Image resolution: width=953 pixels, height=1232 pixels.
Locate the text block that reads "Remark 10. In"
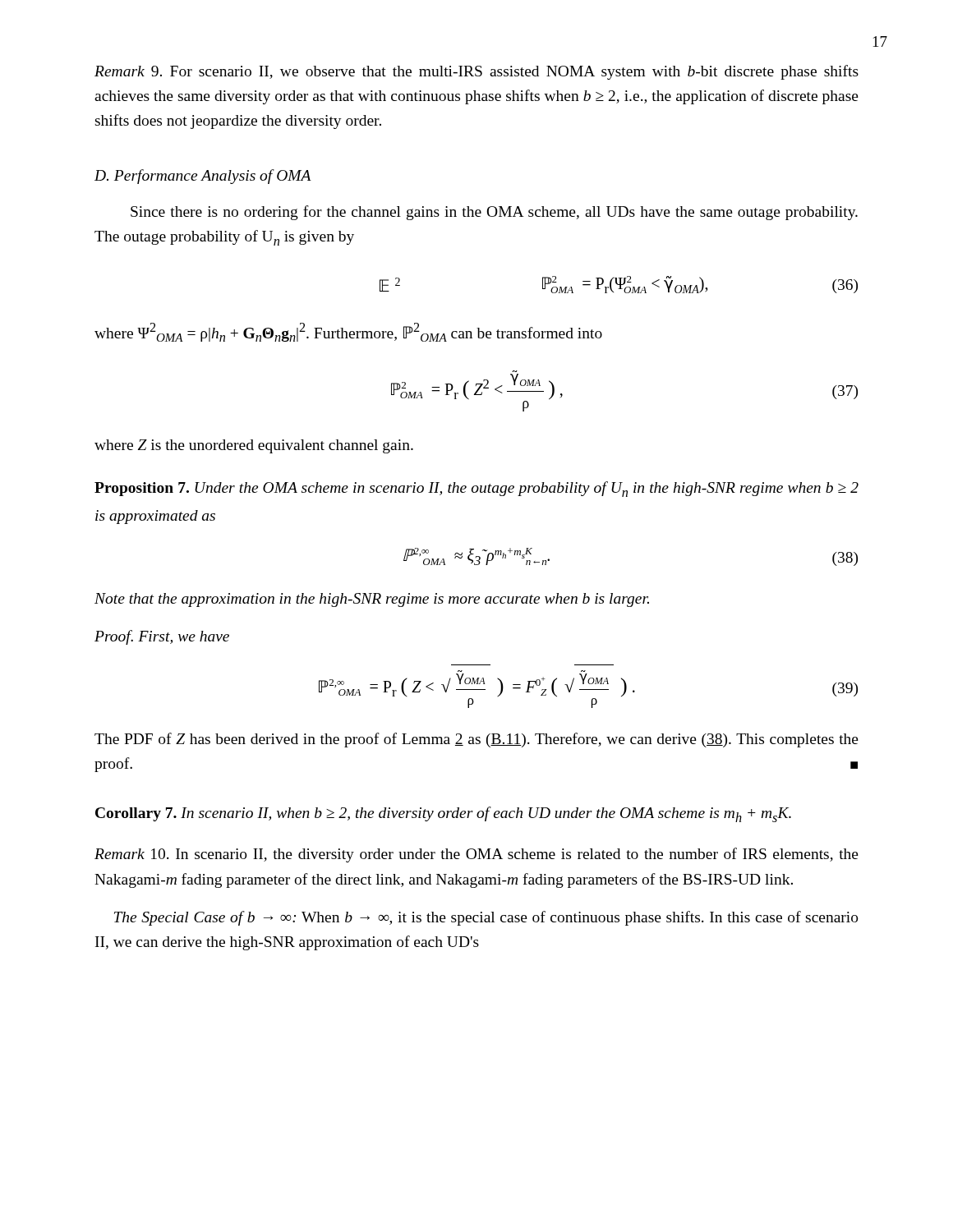coord(476,867)
